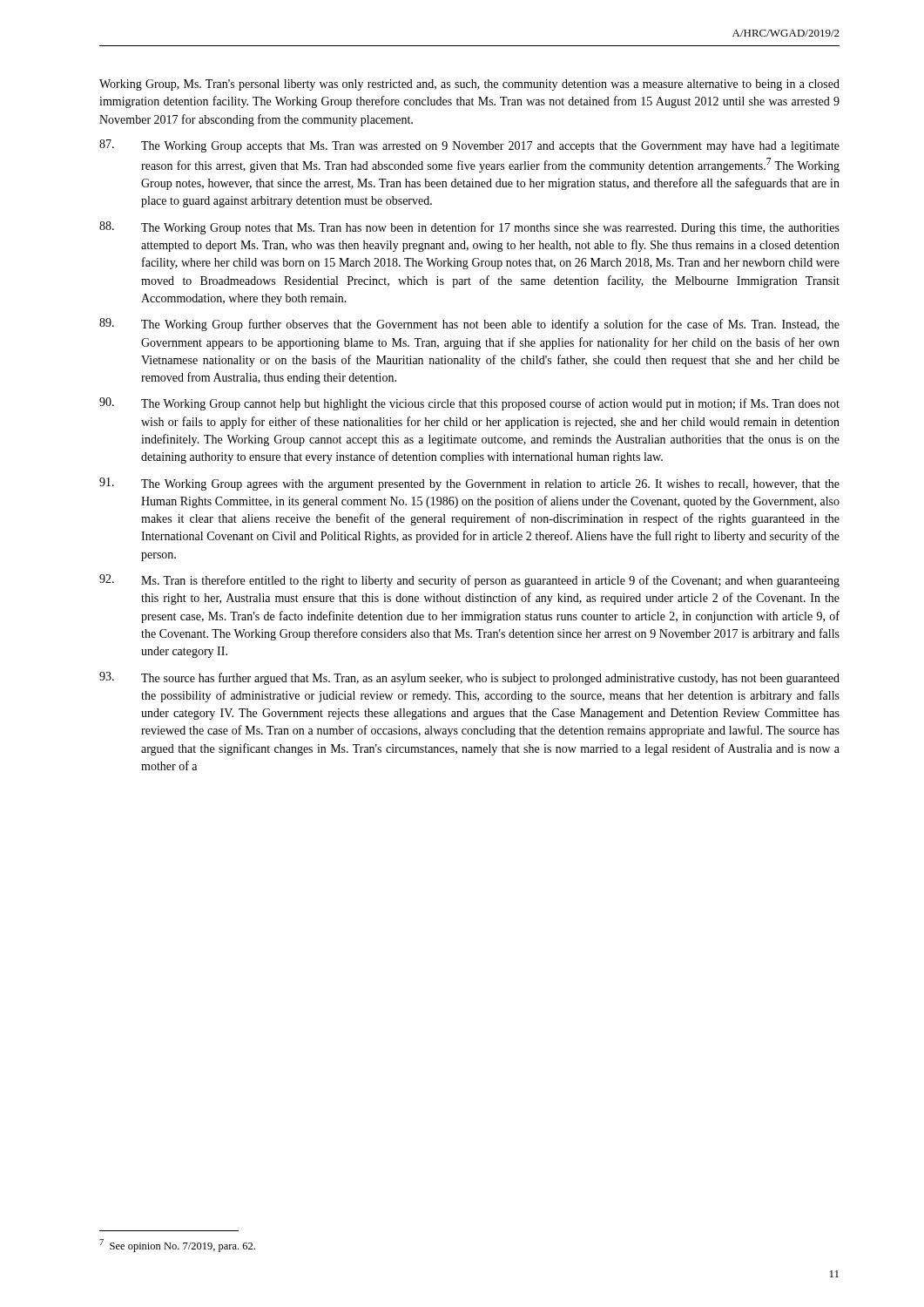Select the text block that says "The Working Group accepts that Ms. Tran was"

pyautogui.click(x=469, y=174)
